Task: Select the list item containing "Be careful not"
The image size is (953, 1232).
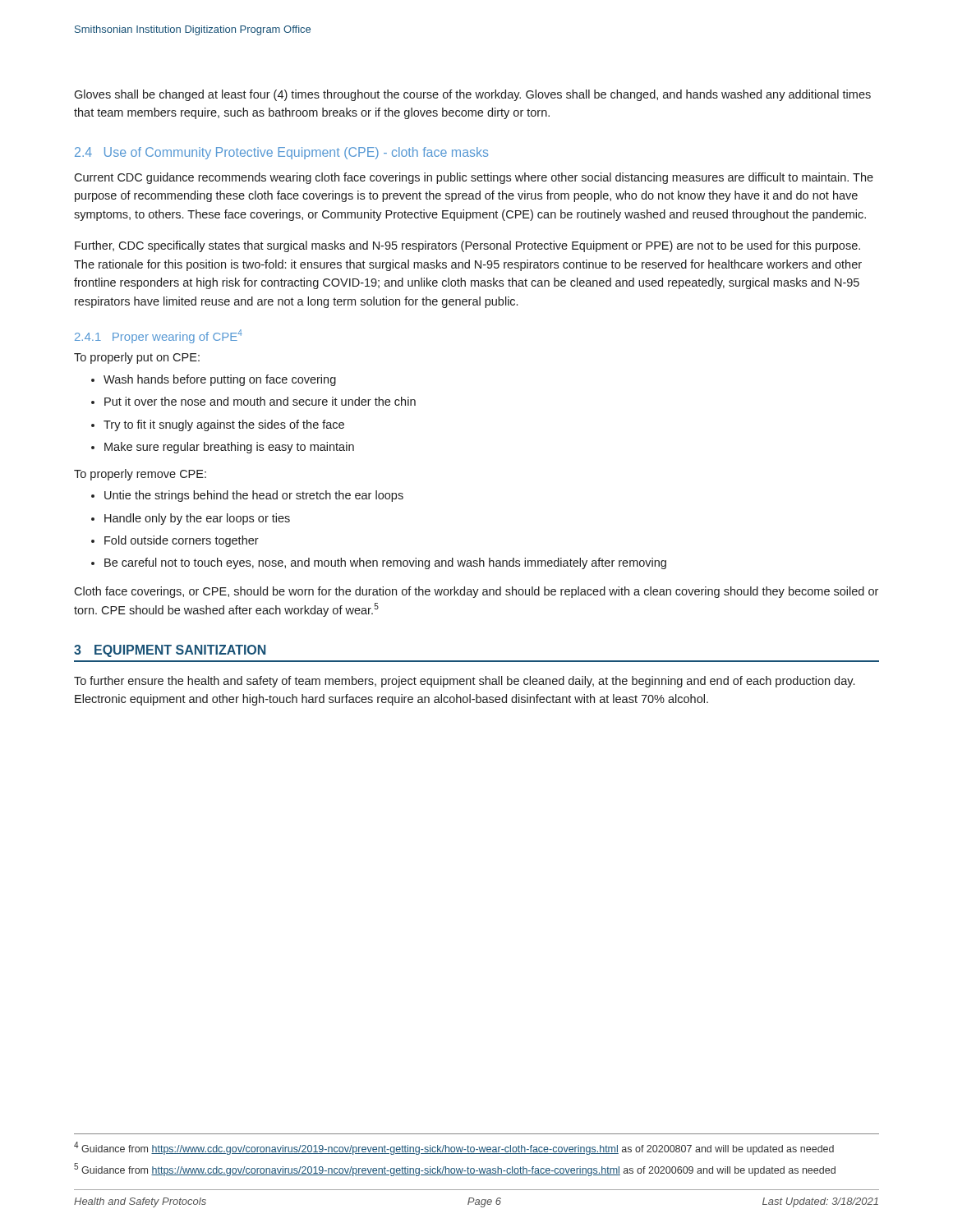Action: point(385,563)
